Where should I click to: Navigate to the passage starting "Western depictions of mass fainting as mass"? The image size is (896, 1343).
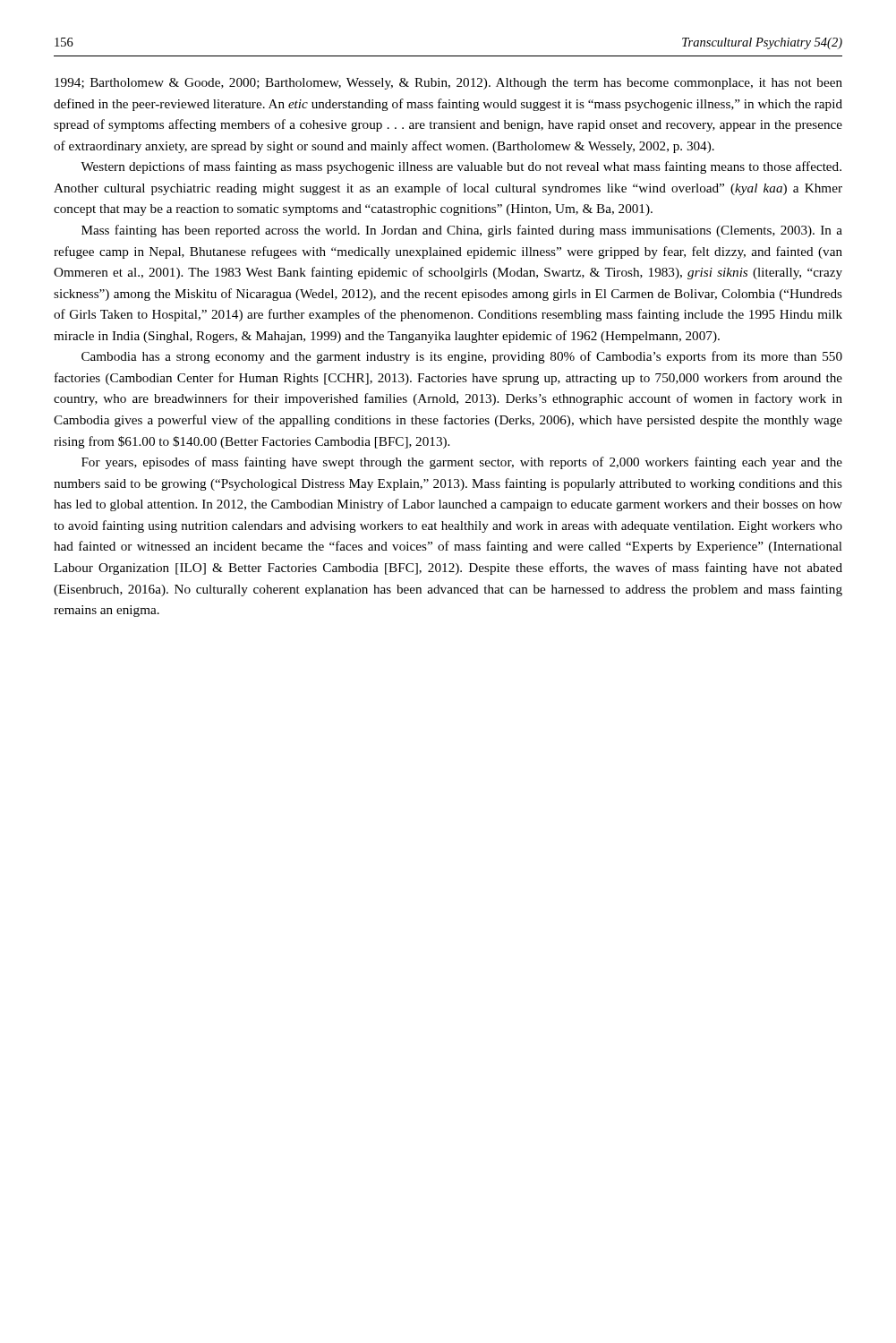(448, 188)
